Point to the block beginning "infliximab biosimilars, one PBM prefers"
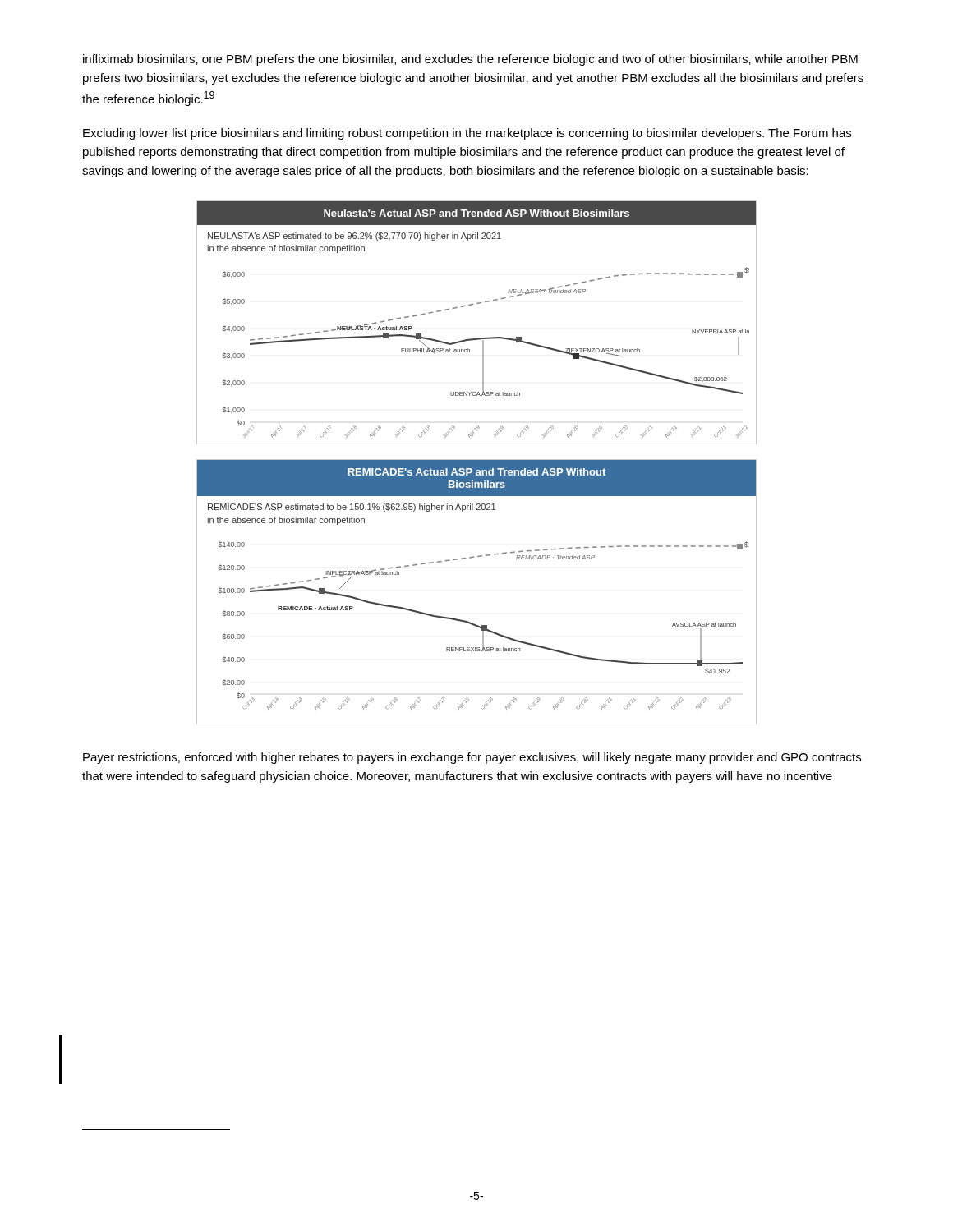Screen dimensions: 1232x953 point(473,79)
